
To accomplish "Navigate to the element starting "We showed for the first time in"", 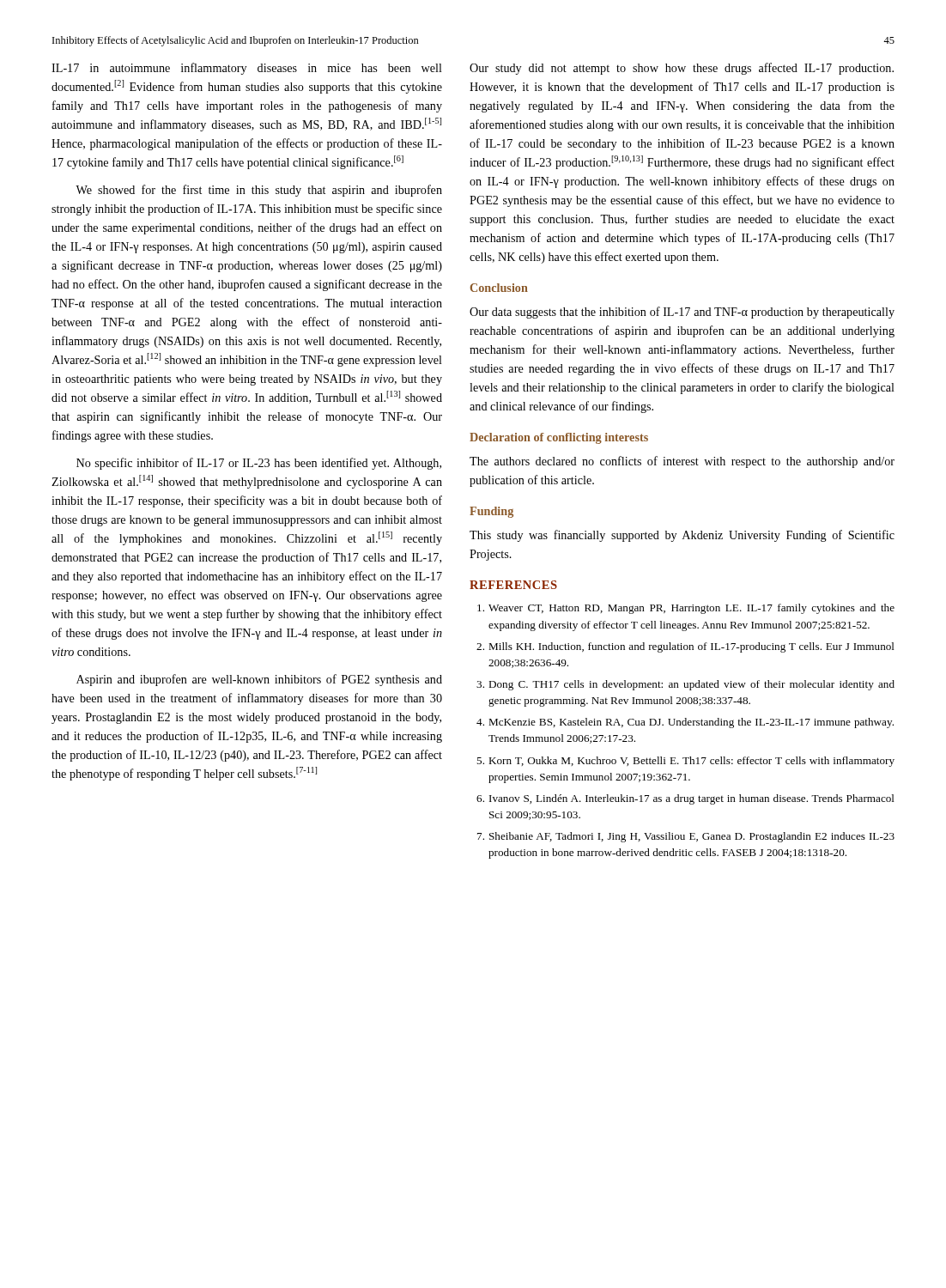I will point(247,313).
